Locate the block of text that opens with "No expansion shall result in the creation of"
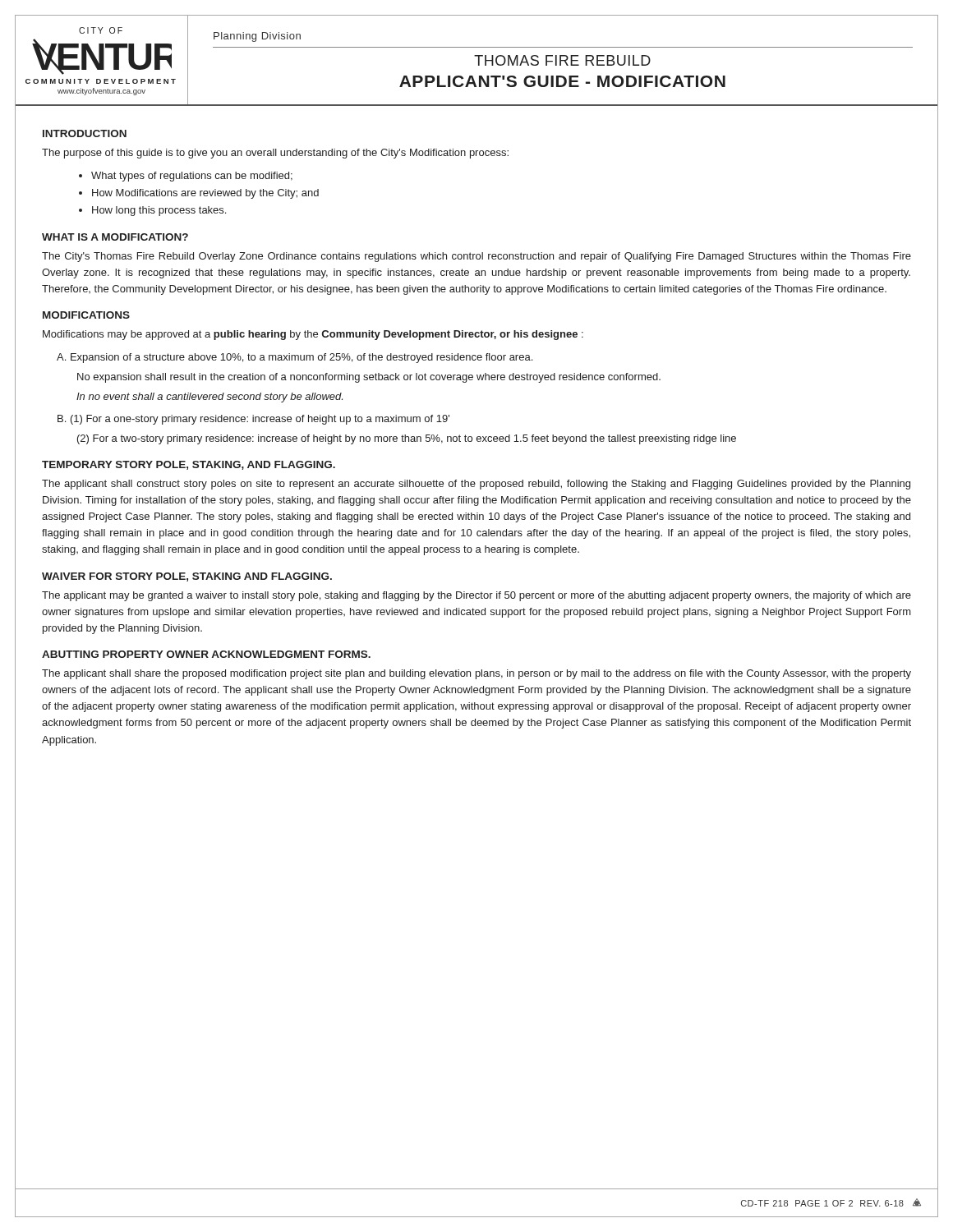953x1232 pixels. click(369, 377)
